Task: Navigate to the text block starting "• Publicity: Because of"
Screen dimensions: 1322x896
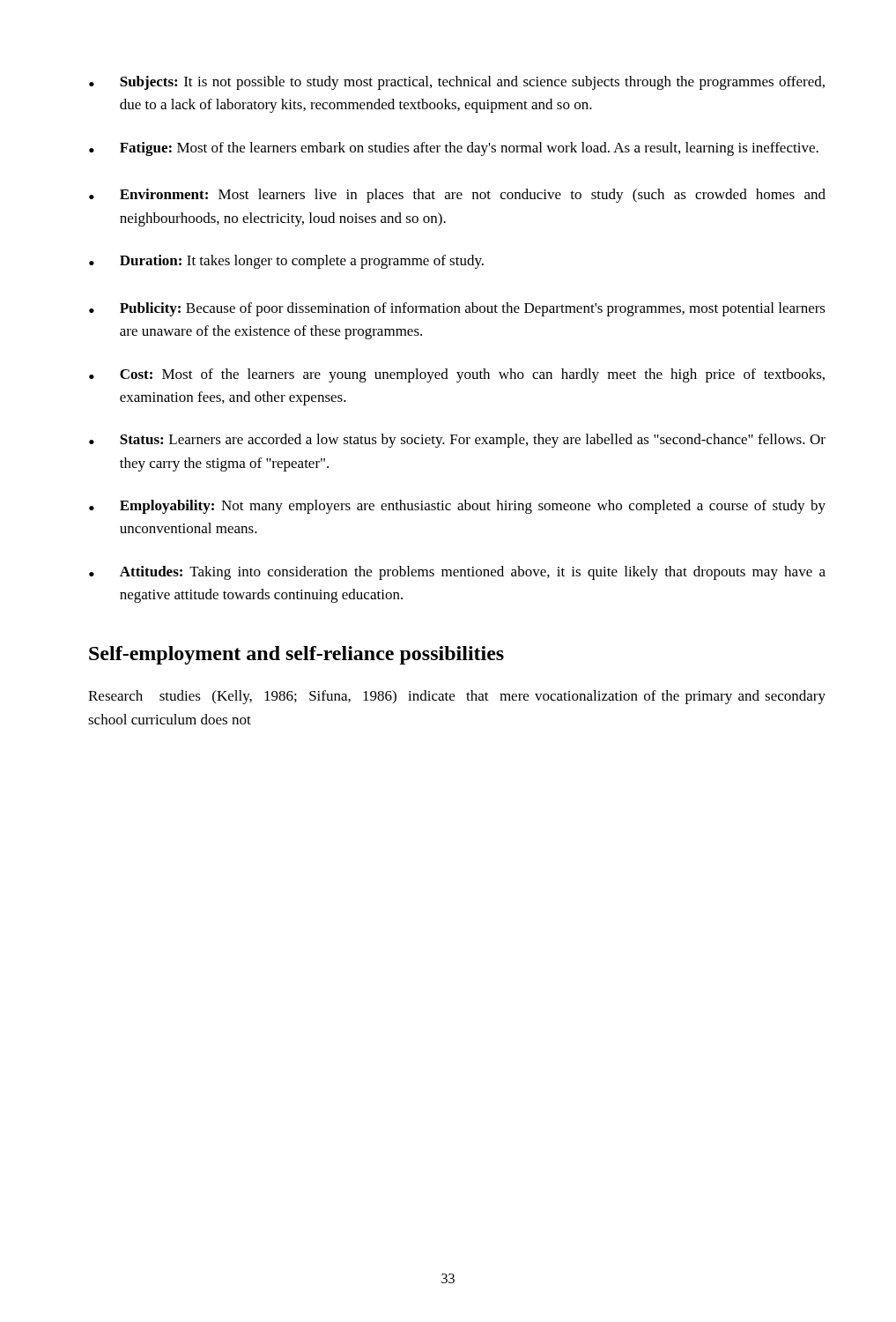Action: pos(457,320)
